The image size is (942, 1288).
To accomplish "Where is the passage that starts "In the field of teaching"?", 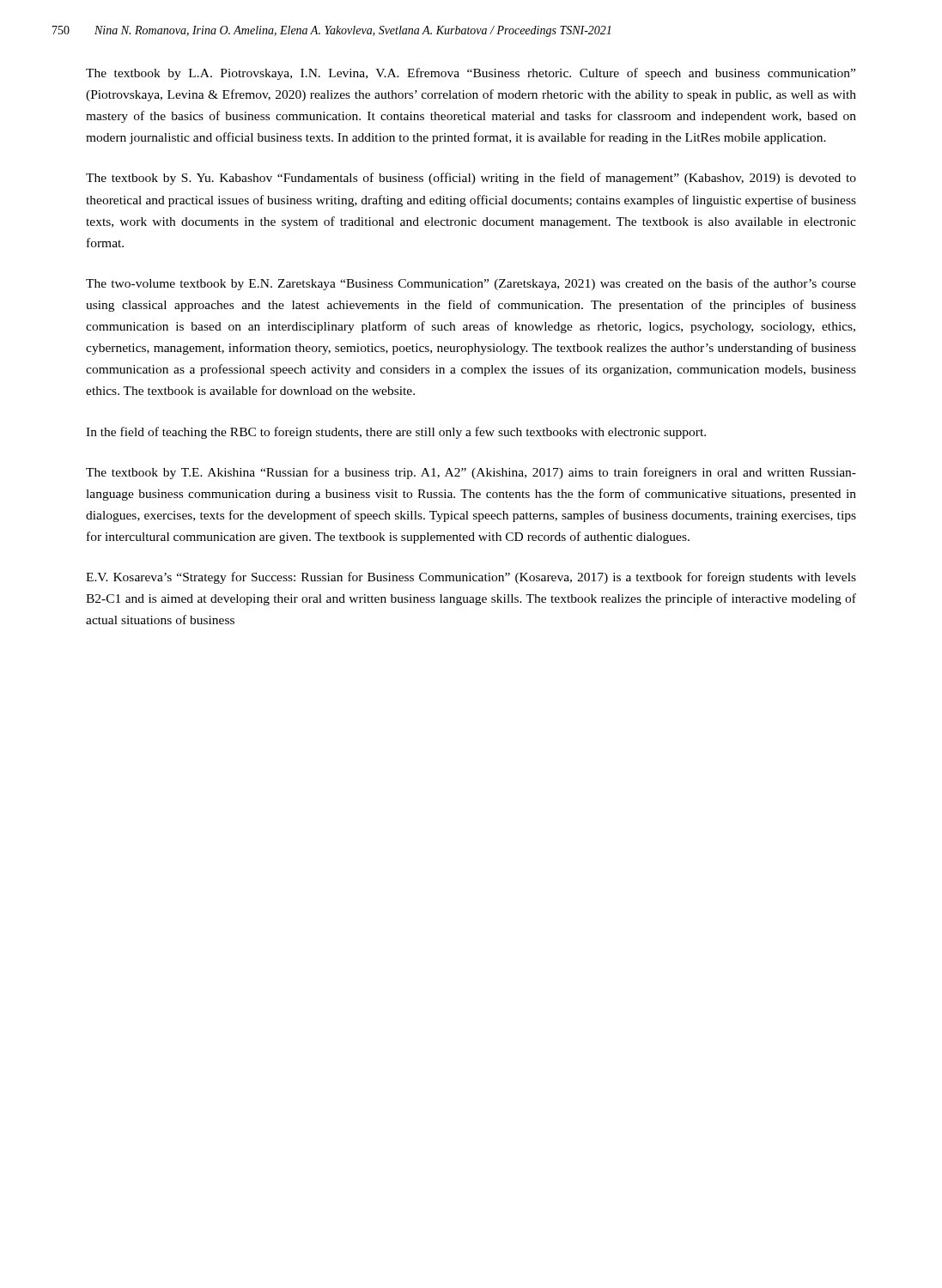I will 396,431.
